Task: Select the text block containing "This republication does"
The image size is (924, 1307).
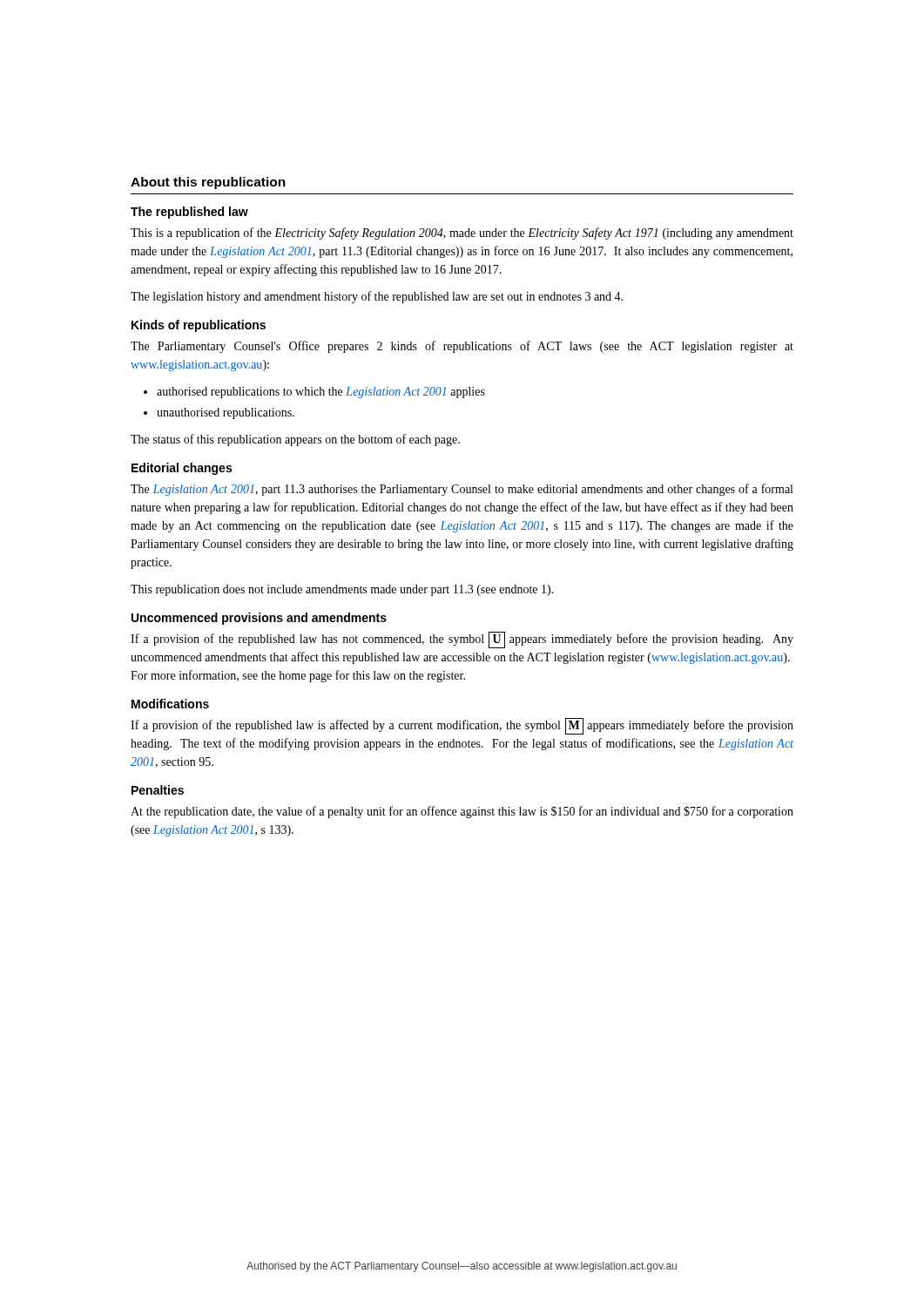Action: pos(342,589)
